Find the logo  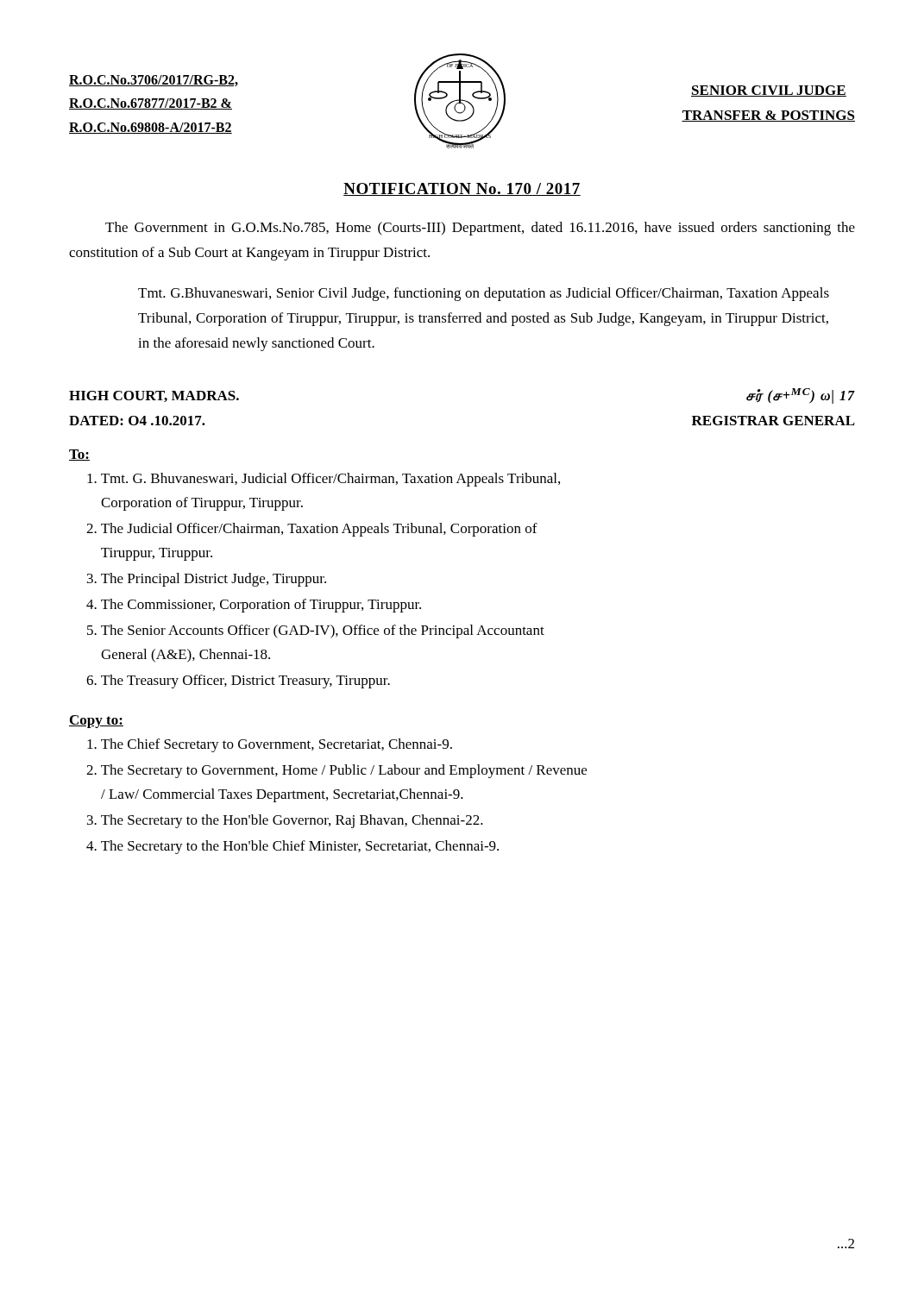pos(460,104)
